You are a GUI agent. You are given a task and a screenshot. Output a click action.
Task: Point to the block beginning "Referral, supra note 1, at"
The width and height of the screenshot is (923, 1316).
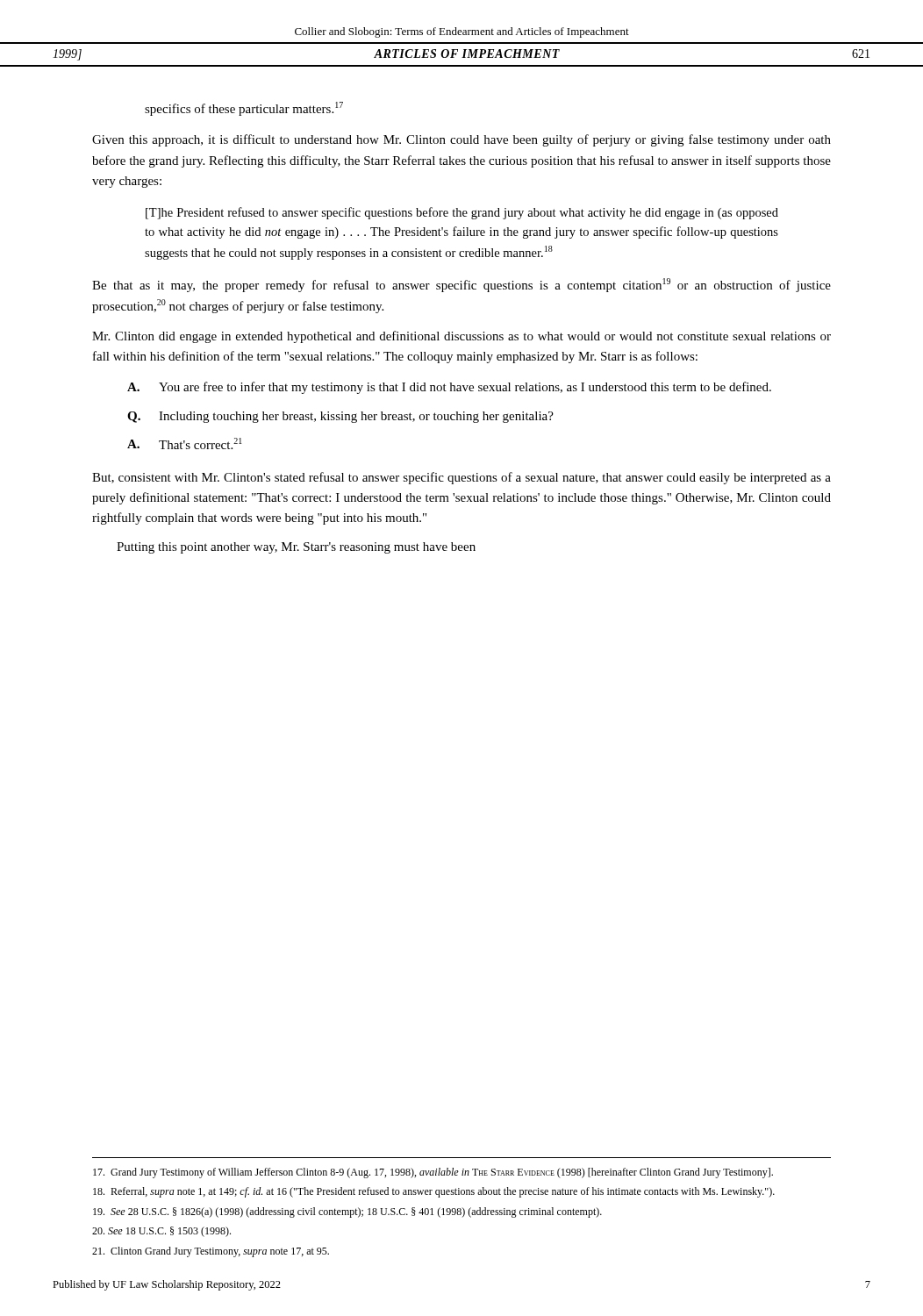tap(433, 1192)
